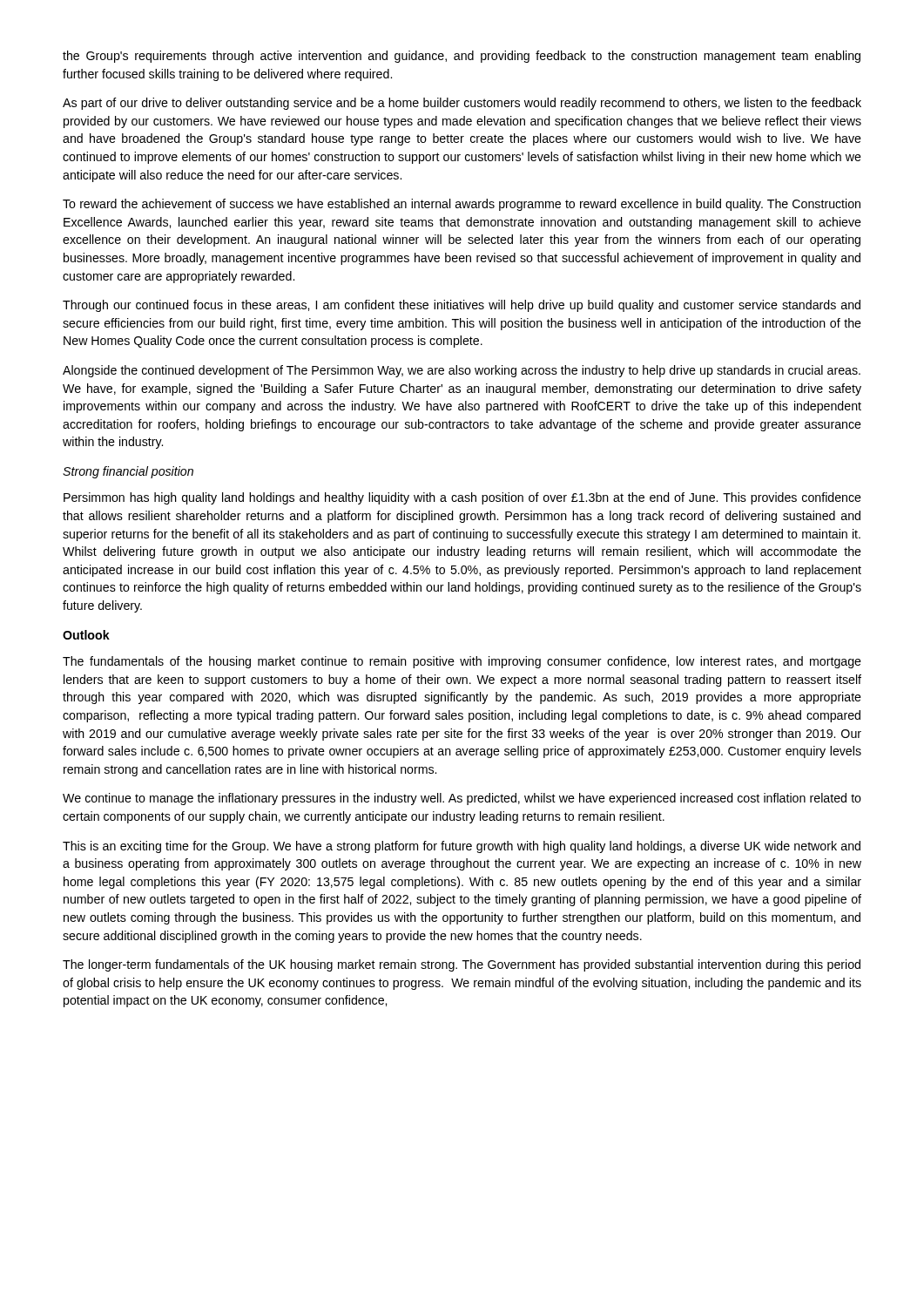Locate the text block starting "Alongside the continued"
The image size is (924, 1307).
[x=462, y=406]
